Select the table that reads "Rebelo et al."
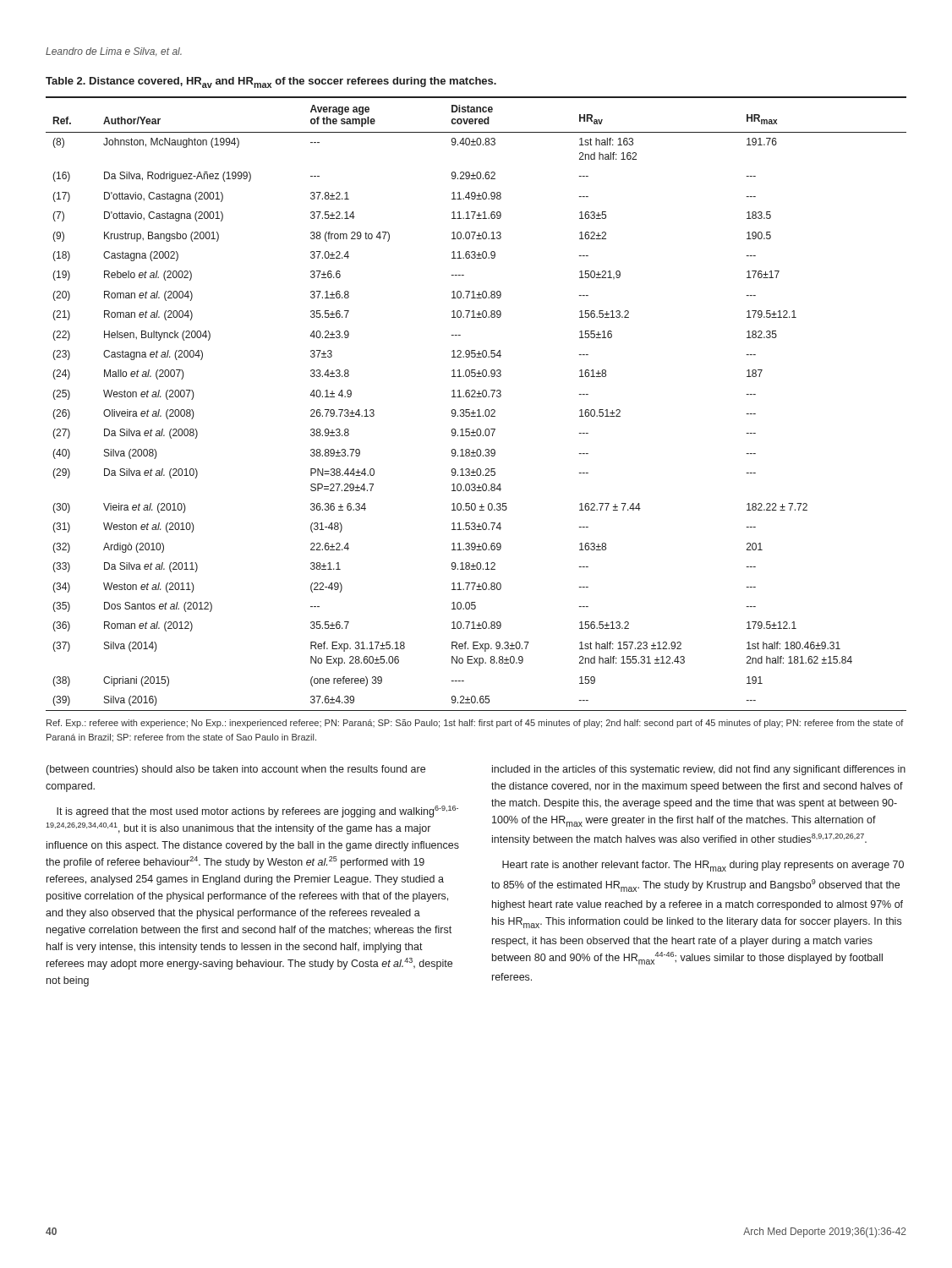Screen dimensions: 1268x952 coord(476,404)
